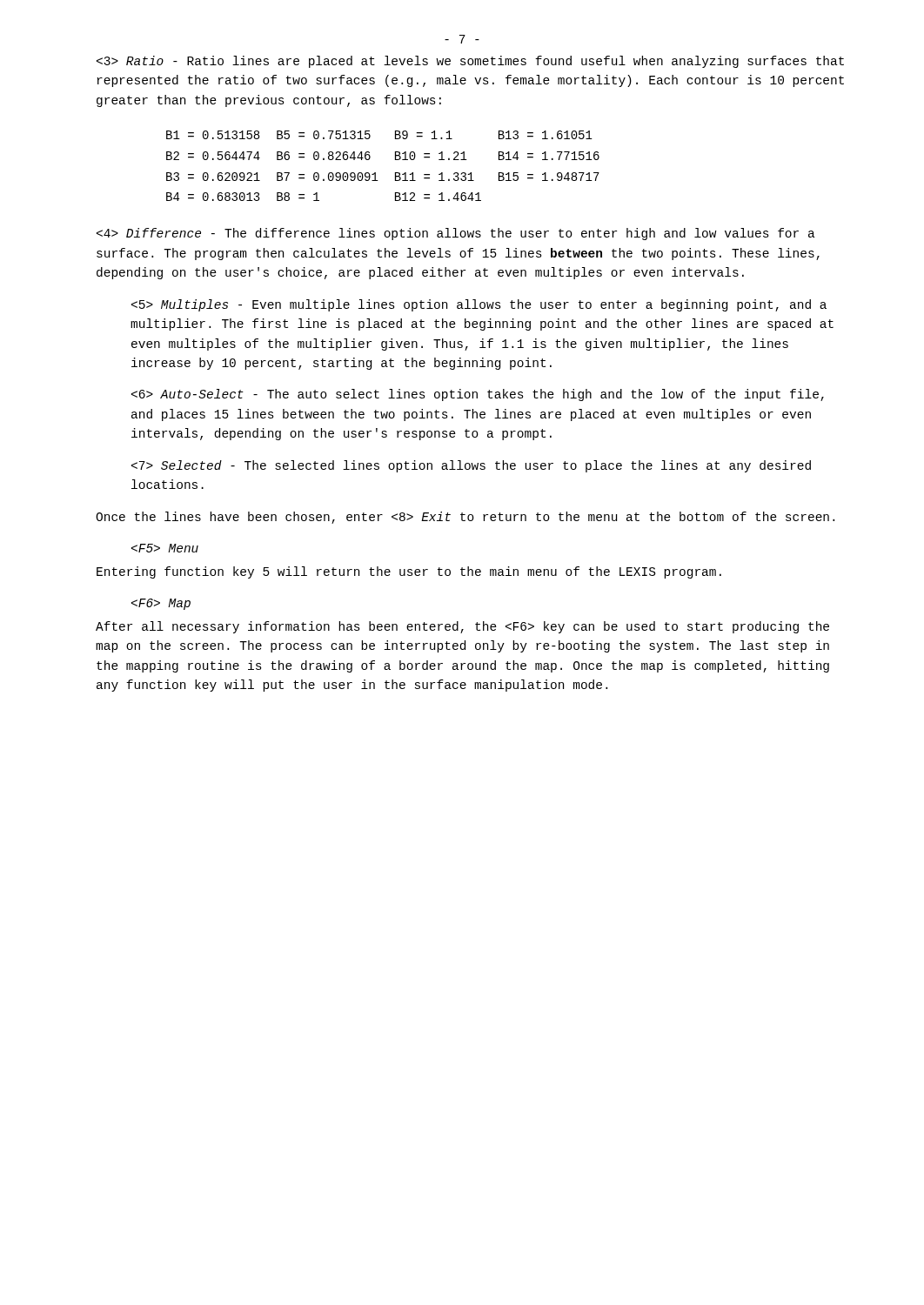Select the text block that says "Once the lines have been"
Image resolution: width=924 pixels, height=1305 pixels.
coord(467,517)
